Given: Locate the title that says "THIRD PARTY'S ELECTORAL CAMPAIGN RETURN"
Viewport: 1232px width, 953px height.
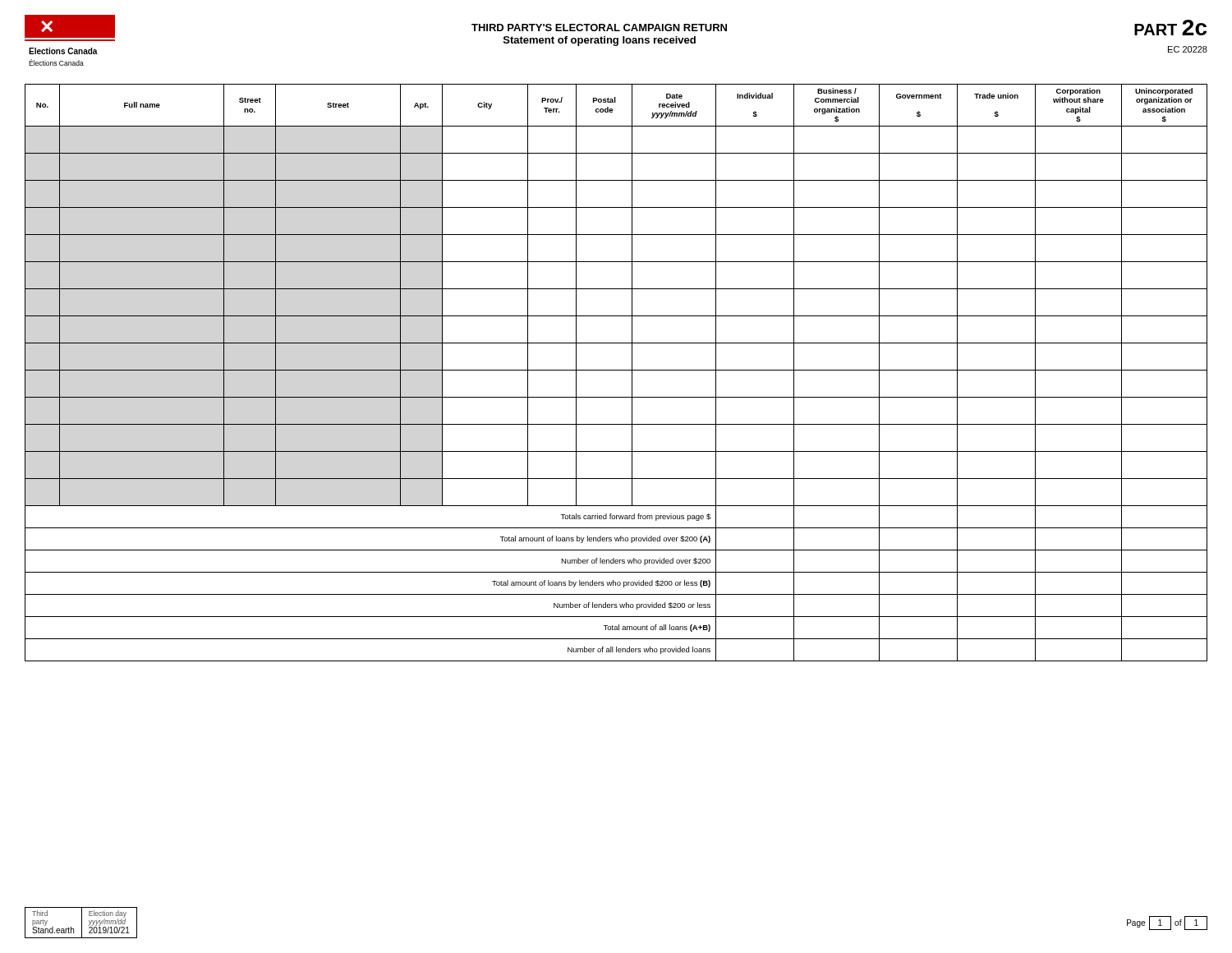Looking at the screenshot, I should 600,34.
